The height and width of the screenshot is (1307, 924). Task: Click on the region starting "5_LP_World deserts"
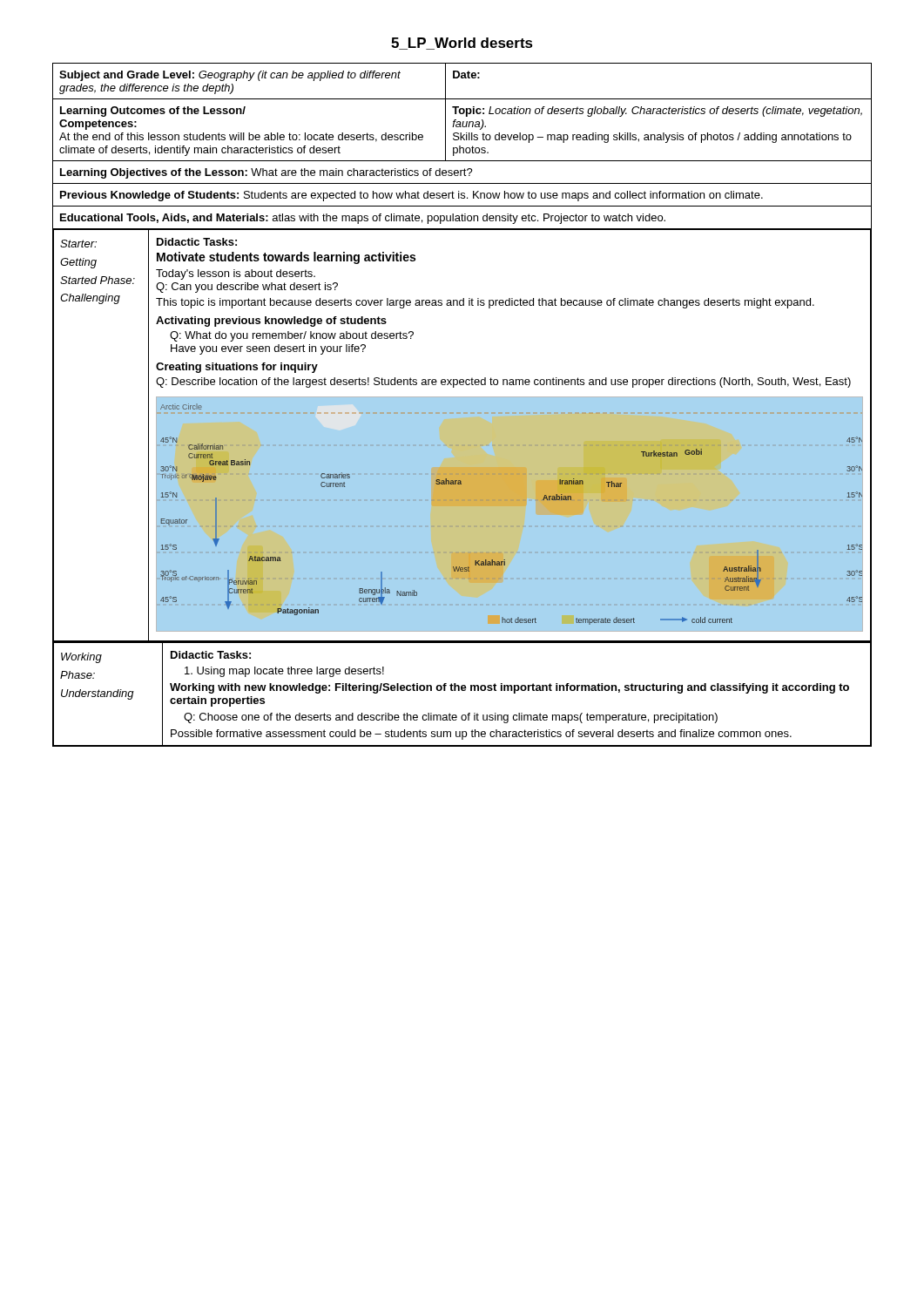[x=462, y=43]
